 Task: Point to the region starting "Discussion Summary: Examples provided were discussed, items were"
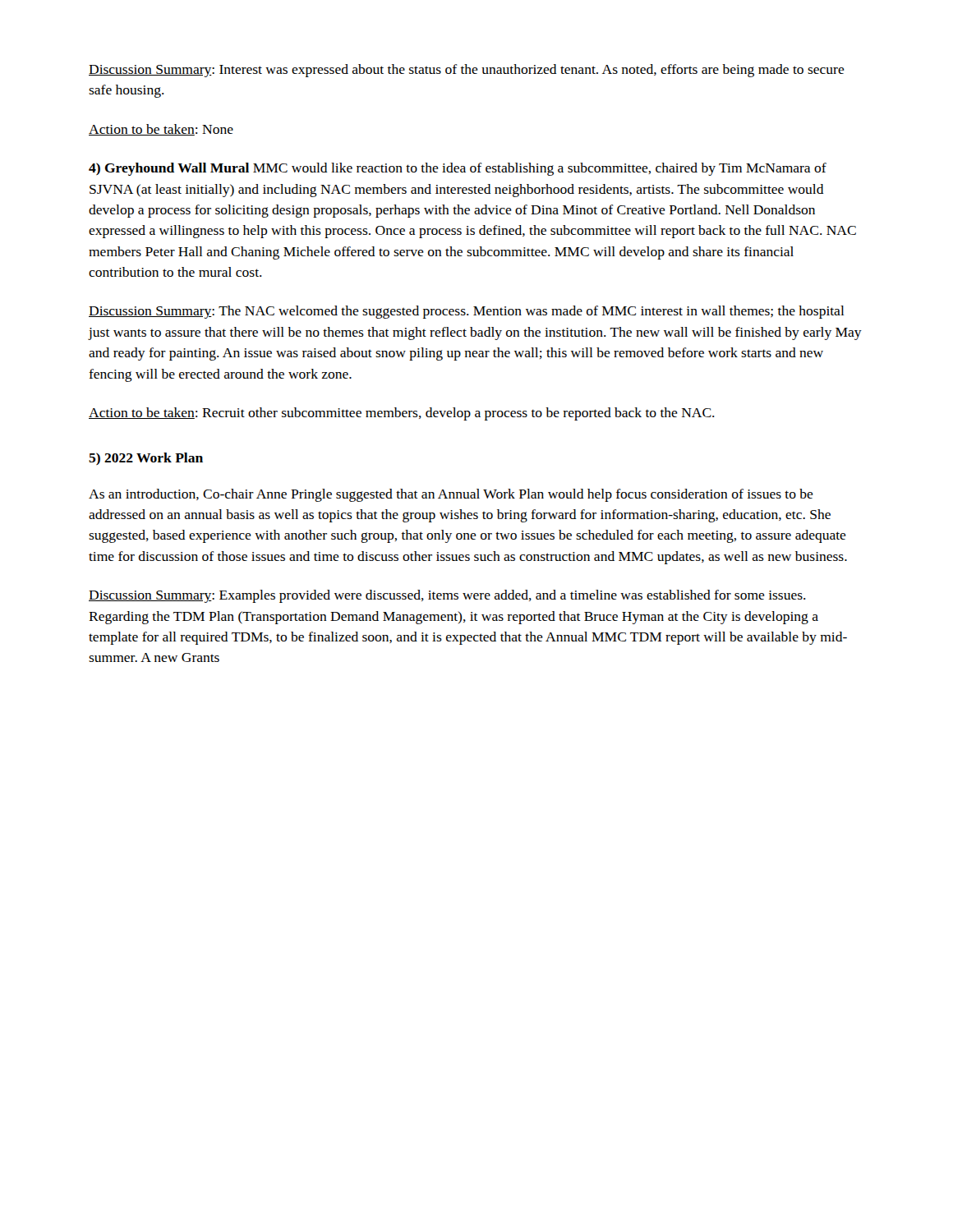tap(468, 626)
